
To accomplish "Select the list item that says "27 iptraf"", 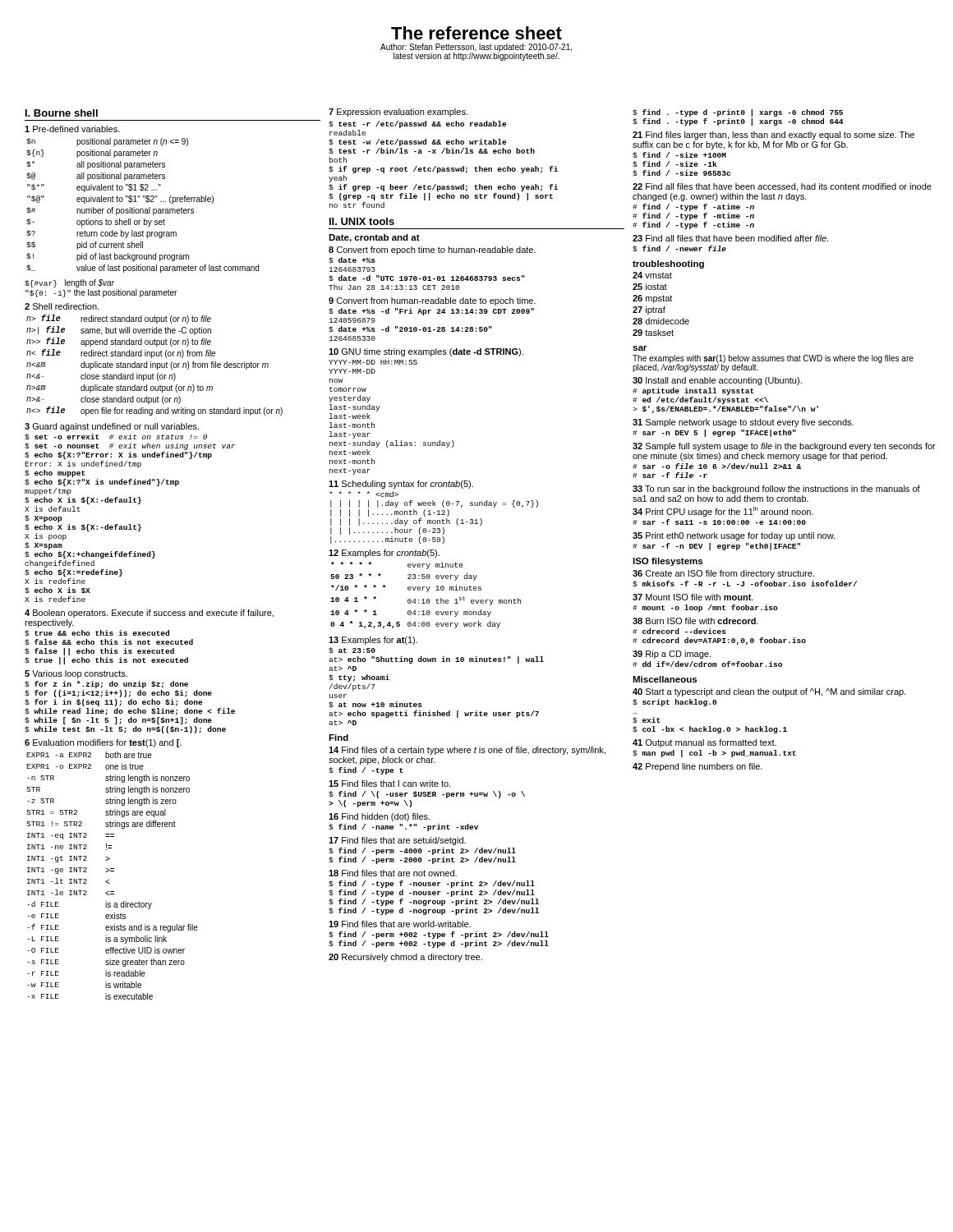I will (x=649, y=310).
